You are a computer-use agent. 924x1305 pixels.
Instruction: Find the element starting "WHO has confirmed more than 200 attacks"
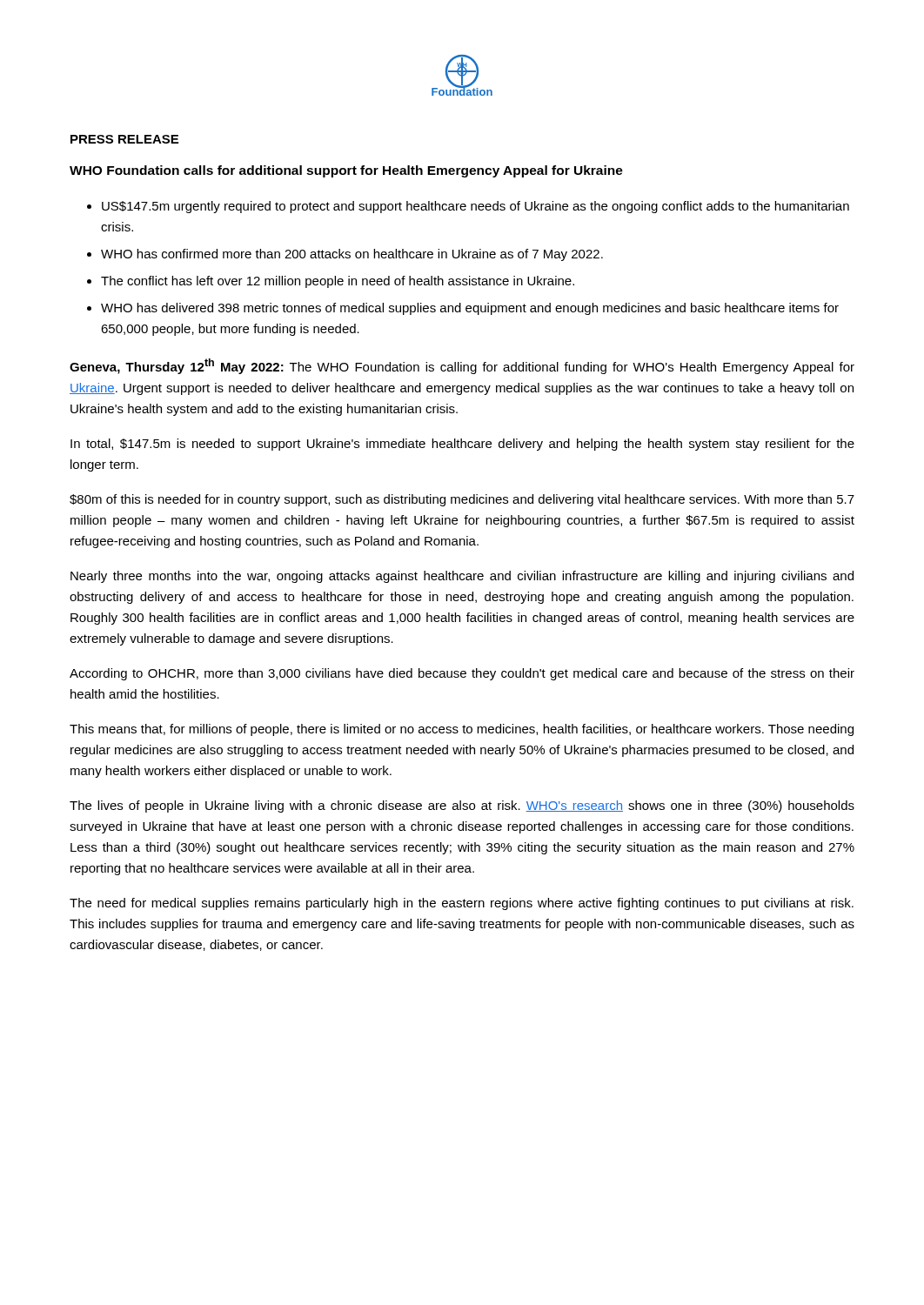coord(352,253)
